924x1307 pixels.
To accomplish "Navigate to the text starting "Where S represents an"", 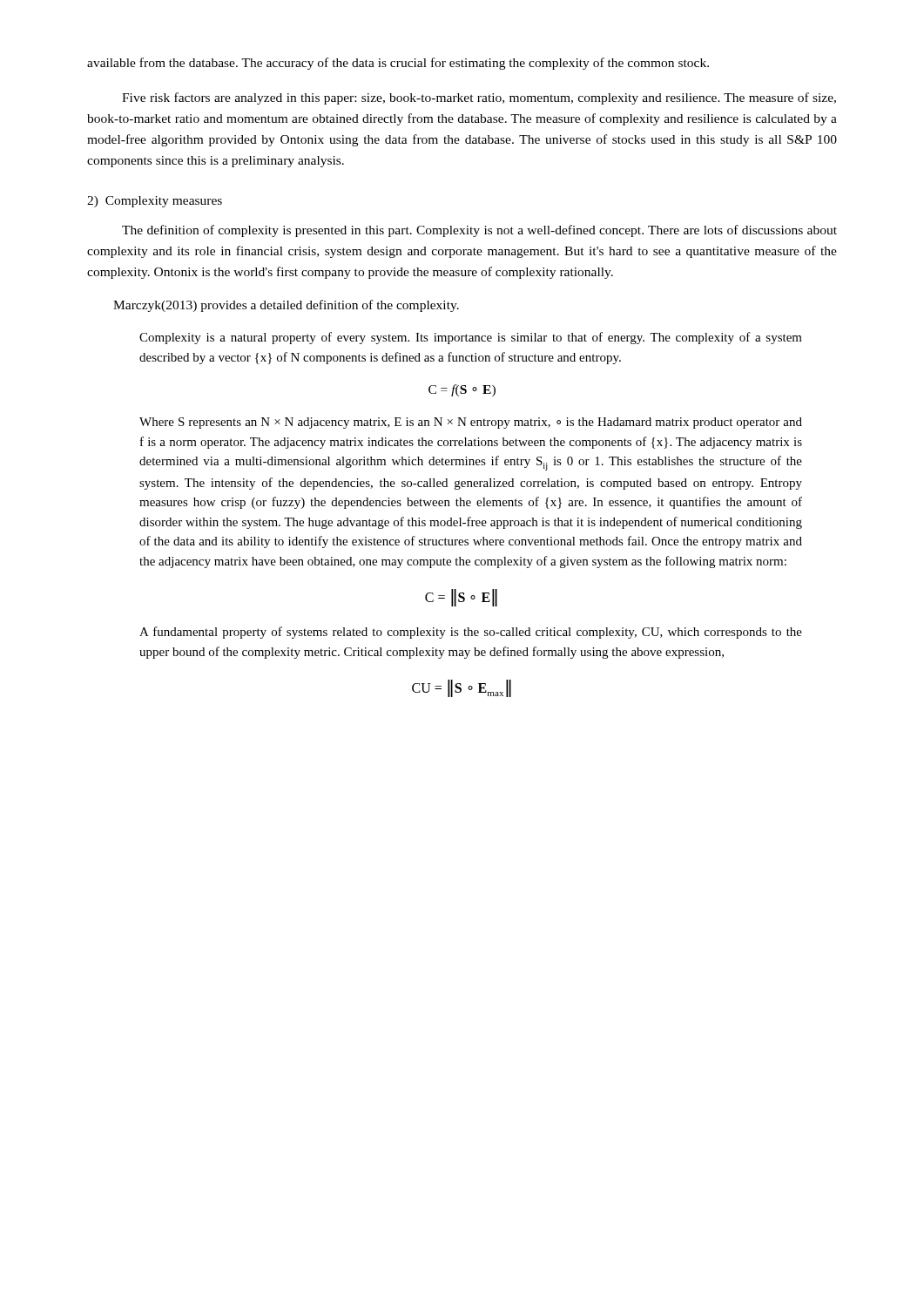I will [x=471, y=492].
